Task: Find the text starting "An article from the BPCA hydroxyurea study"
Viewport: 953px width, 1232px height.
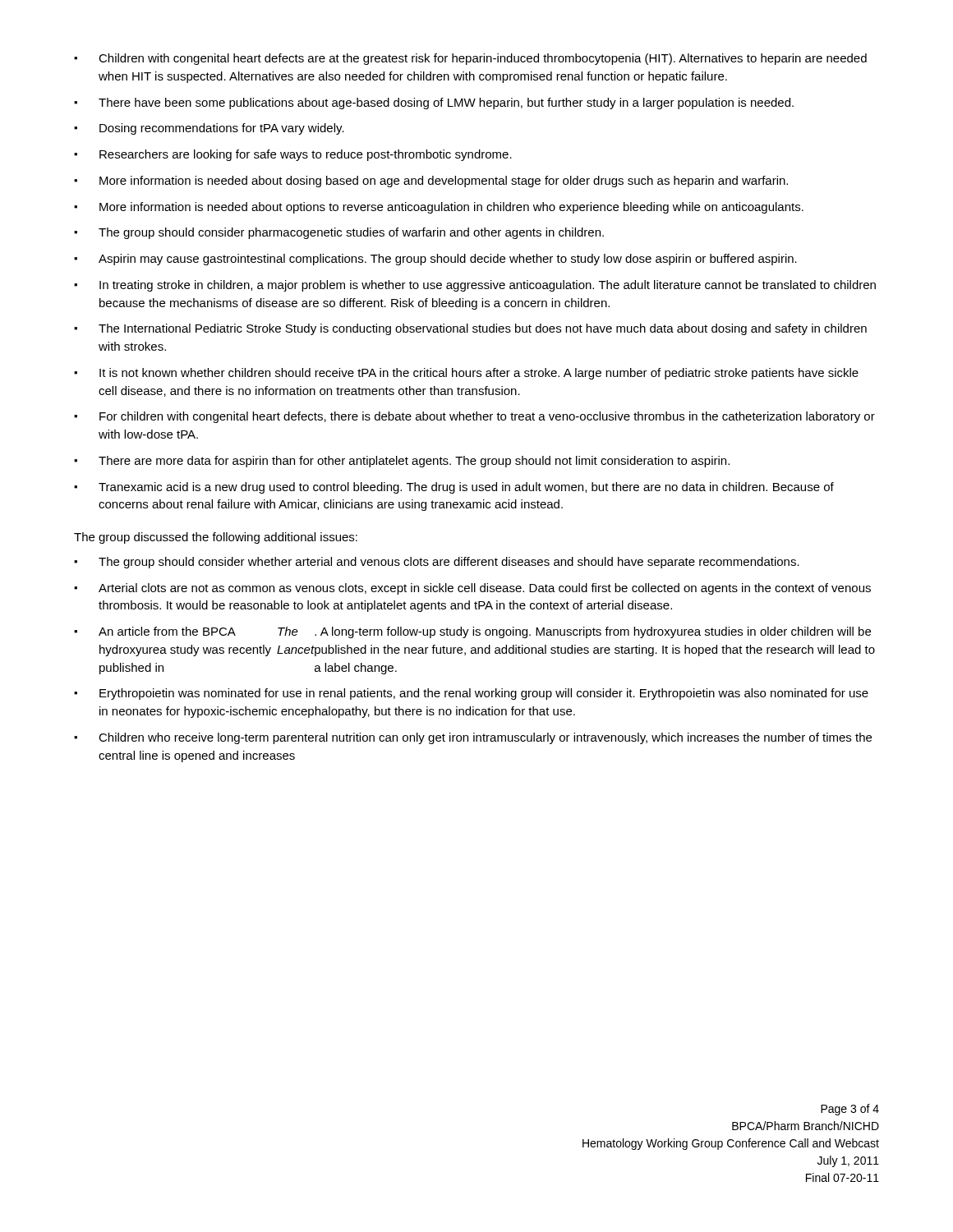Action: pyautogui.click(x=476, y=649)
